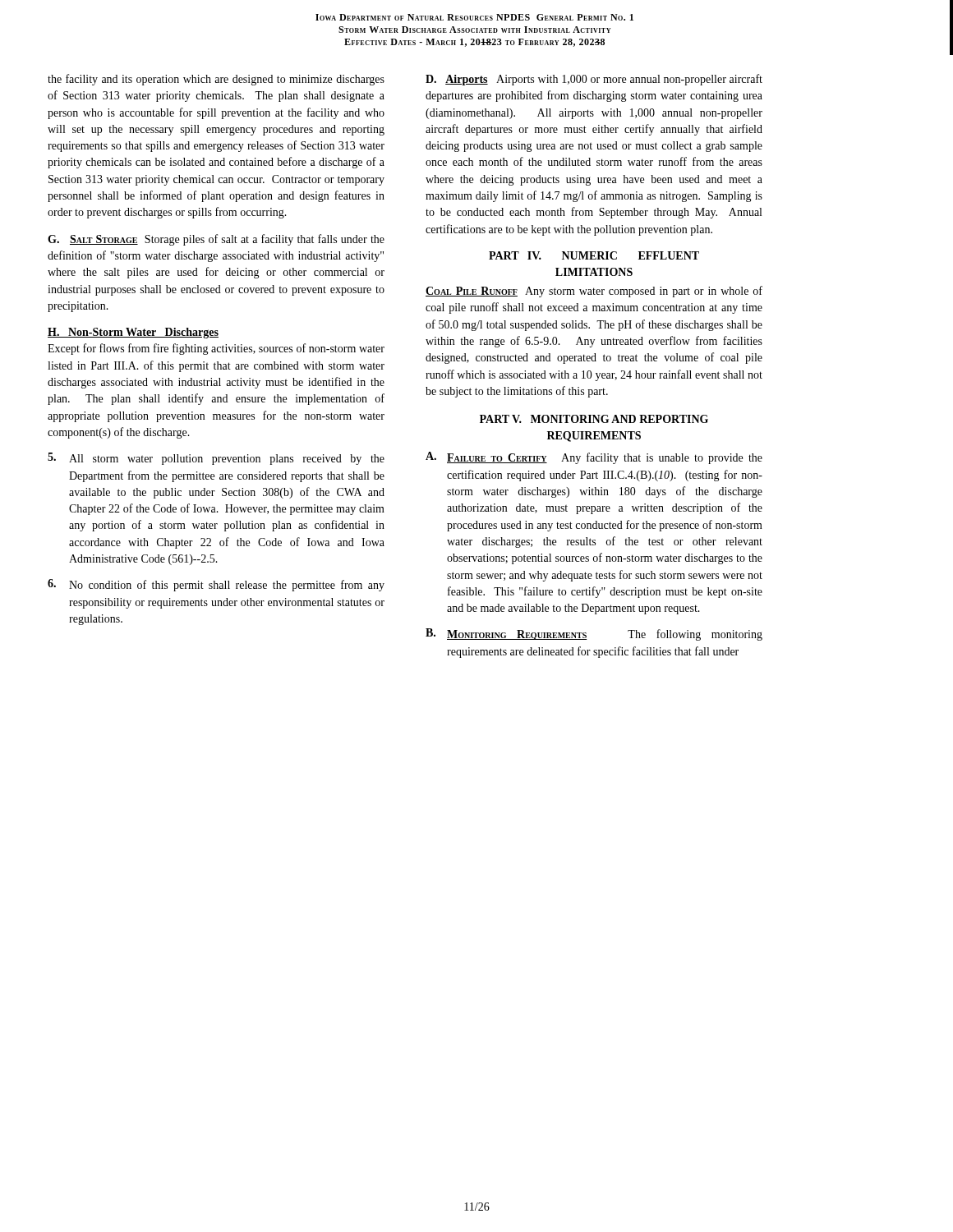This screenshot has height=1232, width=953.
Task: Find the list item that reads "B. Monitoring Requirements The following monitoring requirements are"
Action: click(x=594, y=644)
